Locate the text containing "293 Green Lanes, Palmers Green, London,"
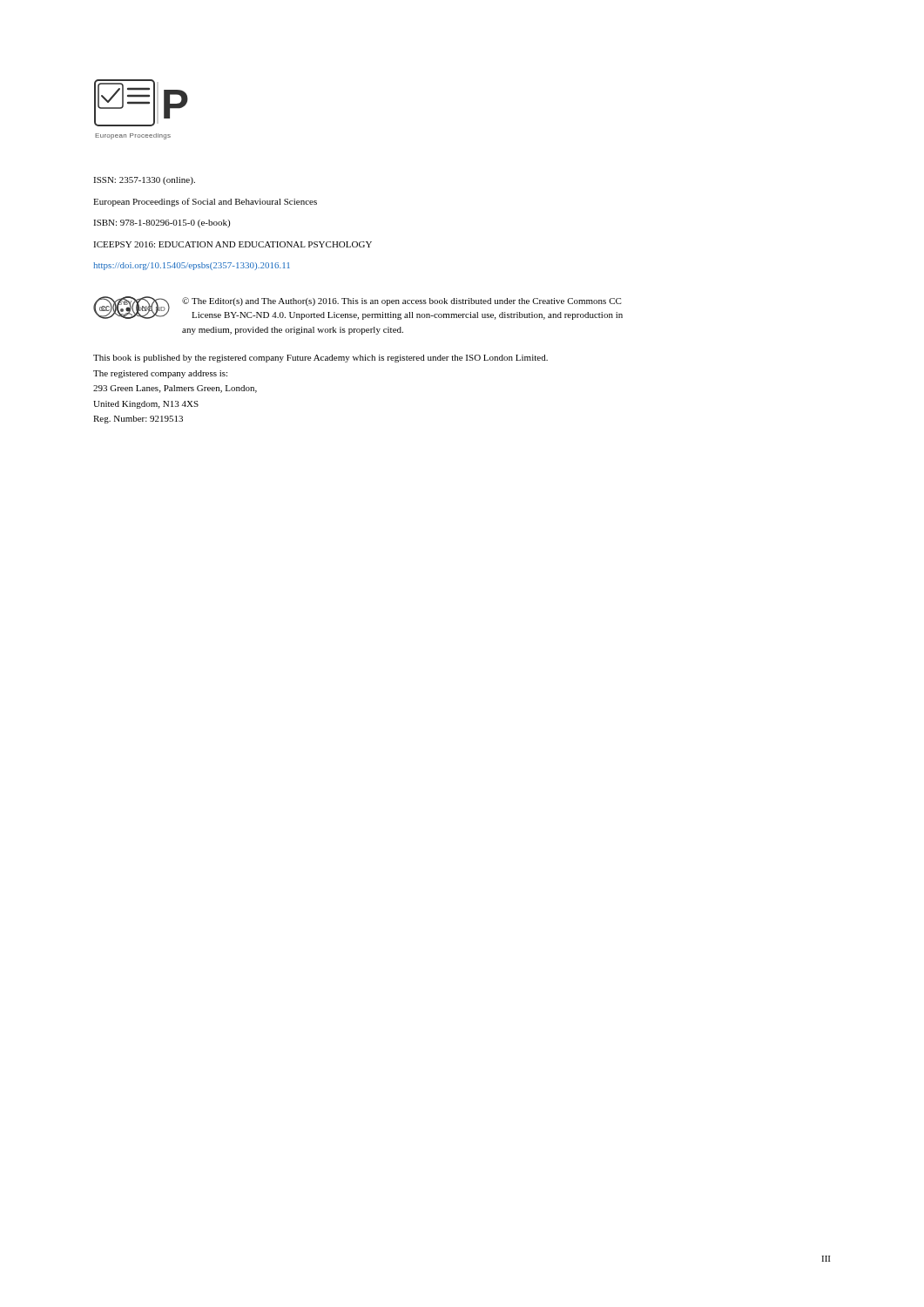 point(175,388)
